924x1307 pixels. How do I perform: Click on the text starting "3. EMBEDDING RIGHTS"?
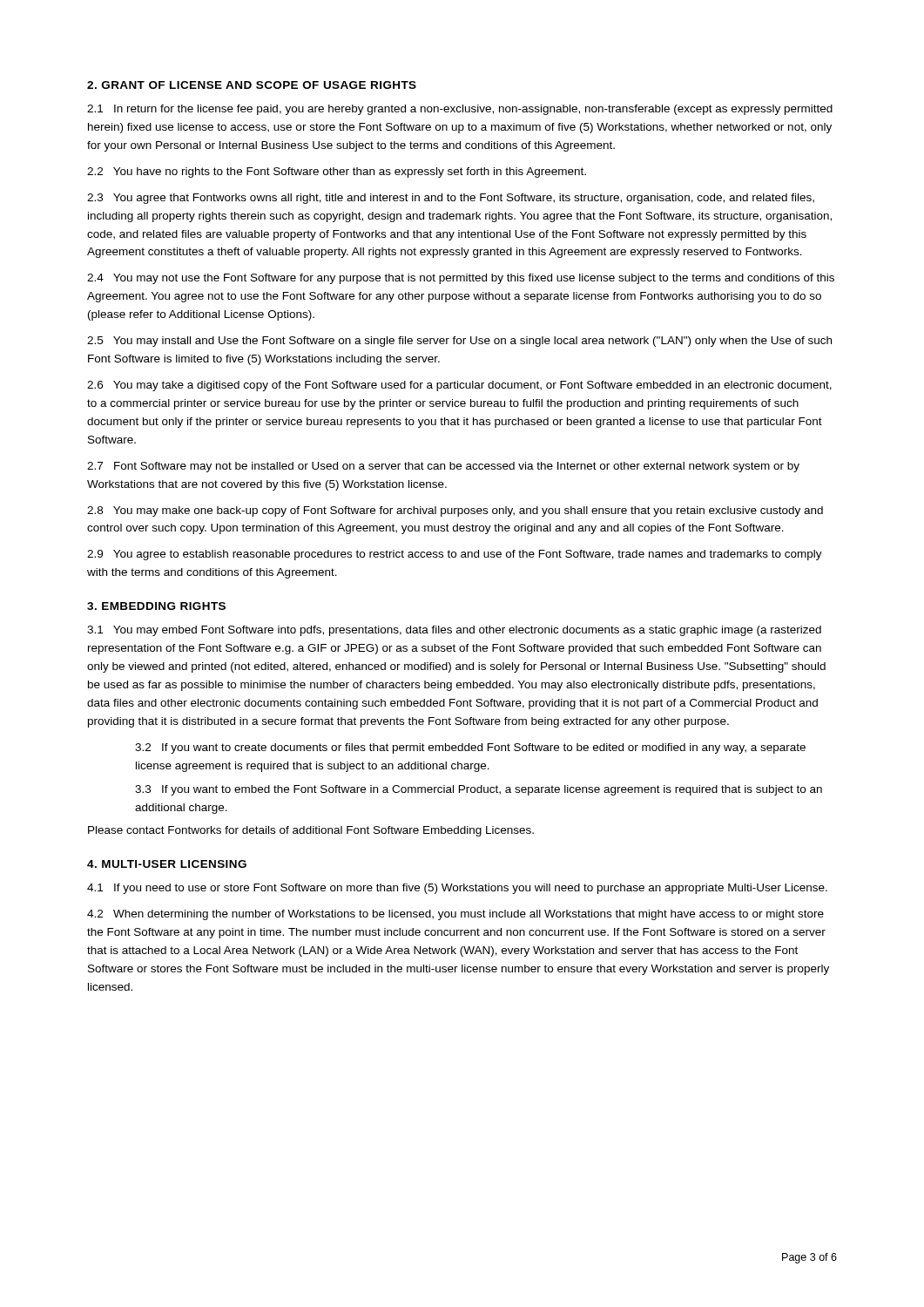(157, 606)
